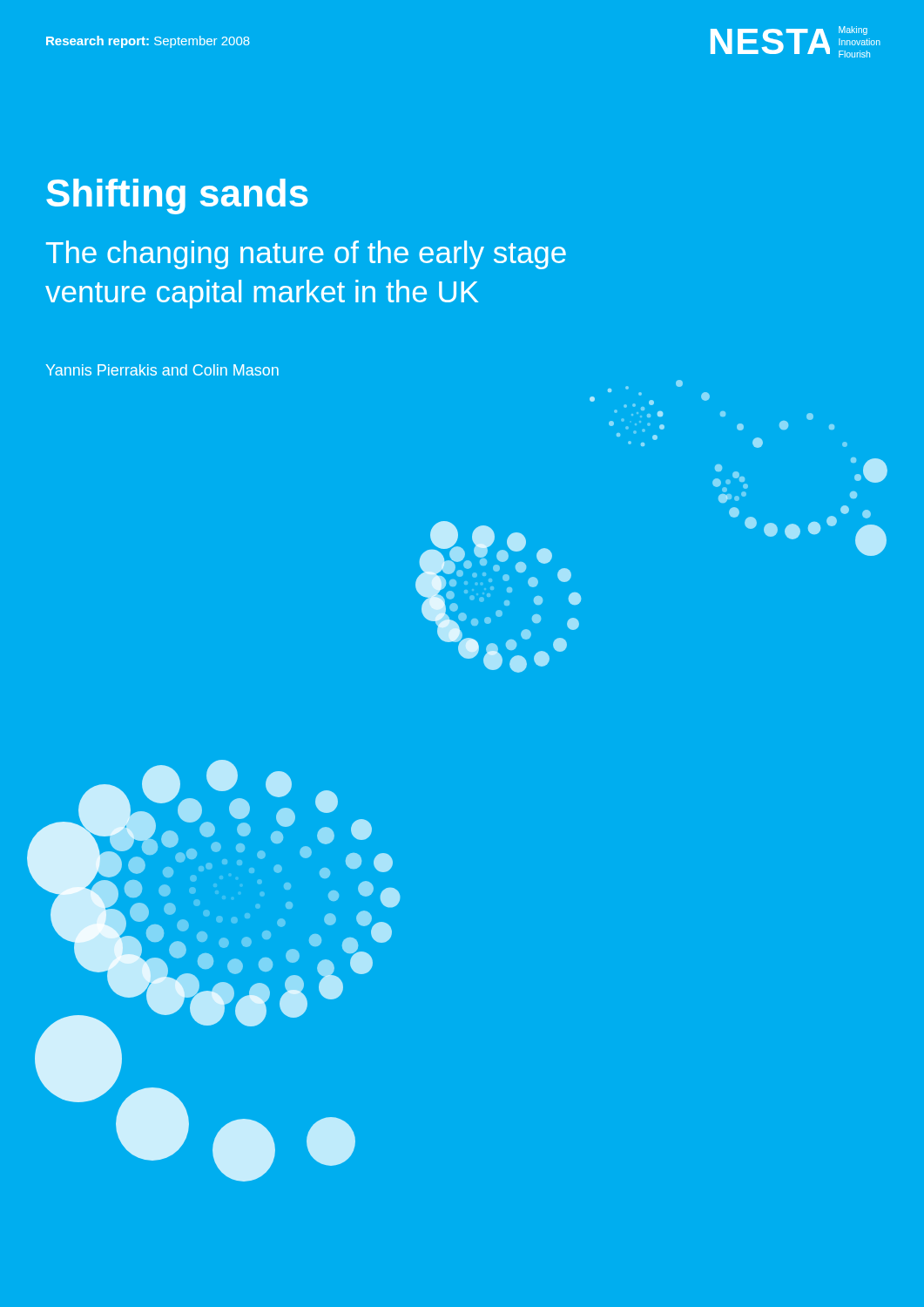This screenshot has width=924, height=1307.
Task: Locate the logo
Action: click(x=794, y=42)
